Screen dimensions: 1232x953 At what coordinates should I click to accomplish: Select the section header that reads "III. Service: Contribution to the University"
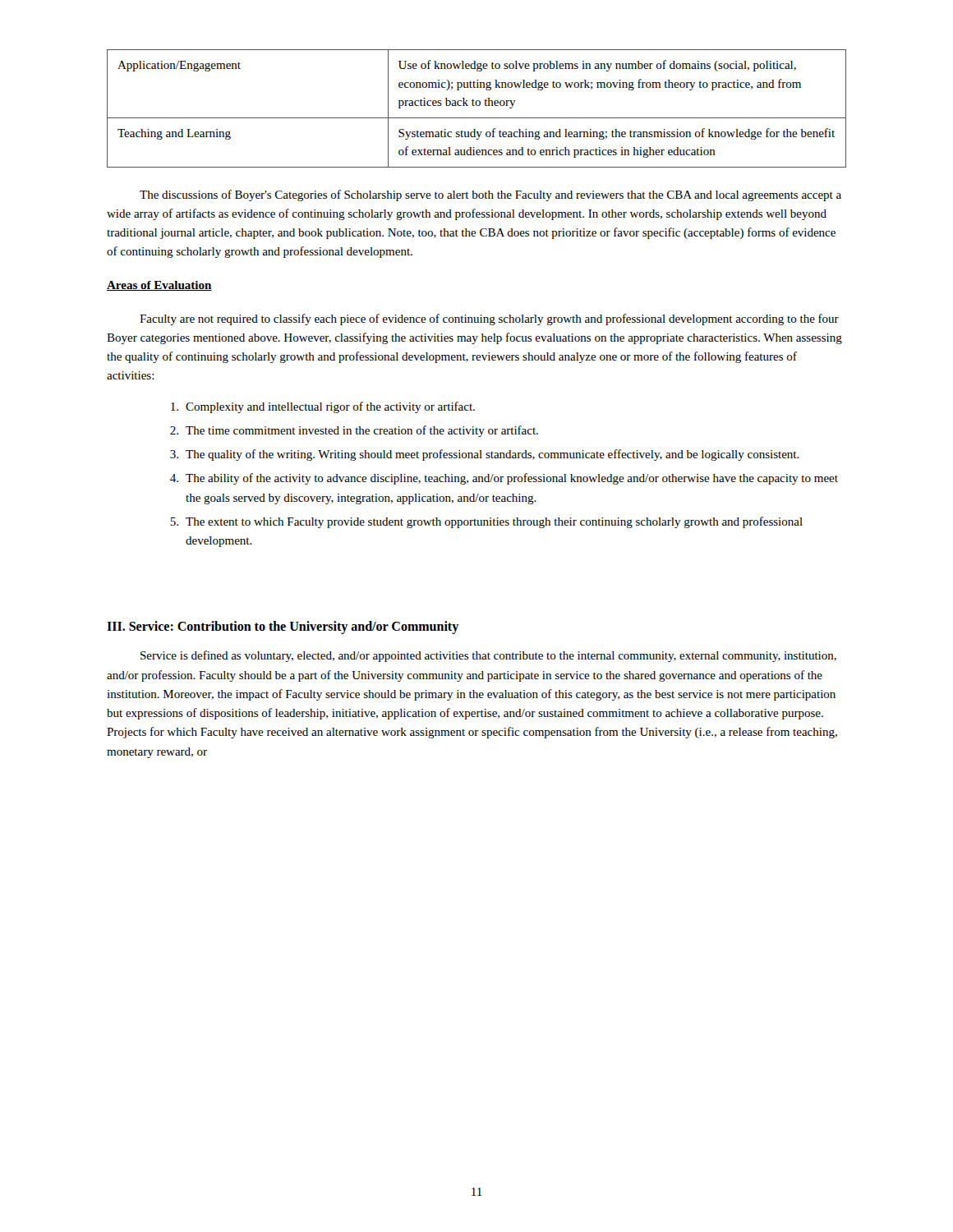tap(283, 627)
